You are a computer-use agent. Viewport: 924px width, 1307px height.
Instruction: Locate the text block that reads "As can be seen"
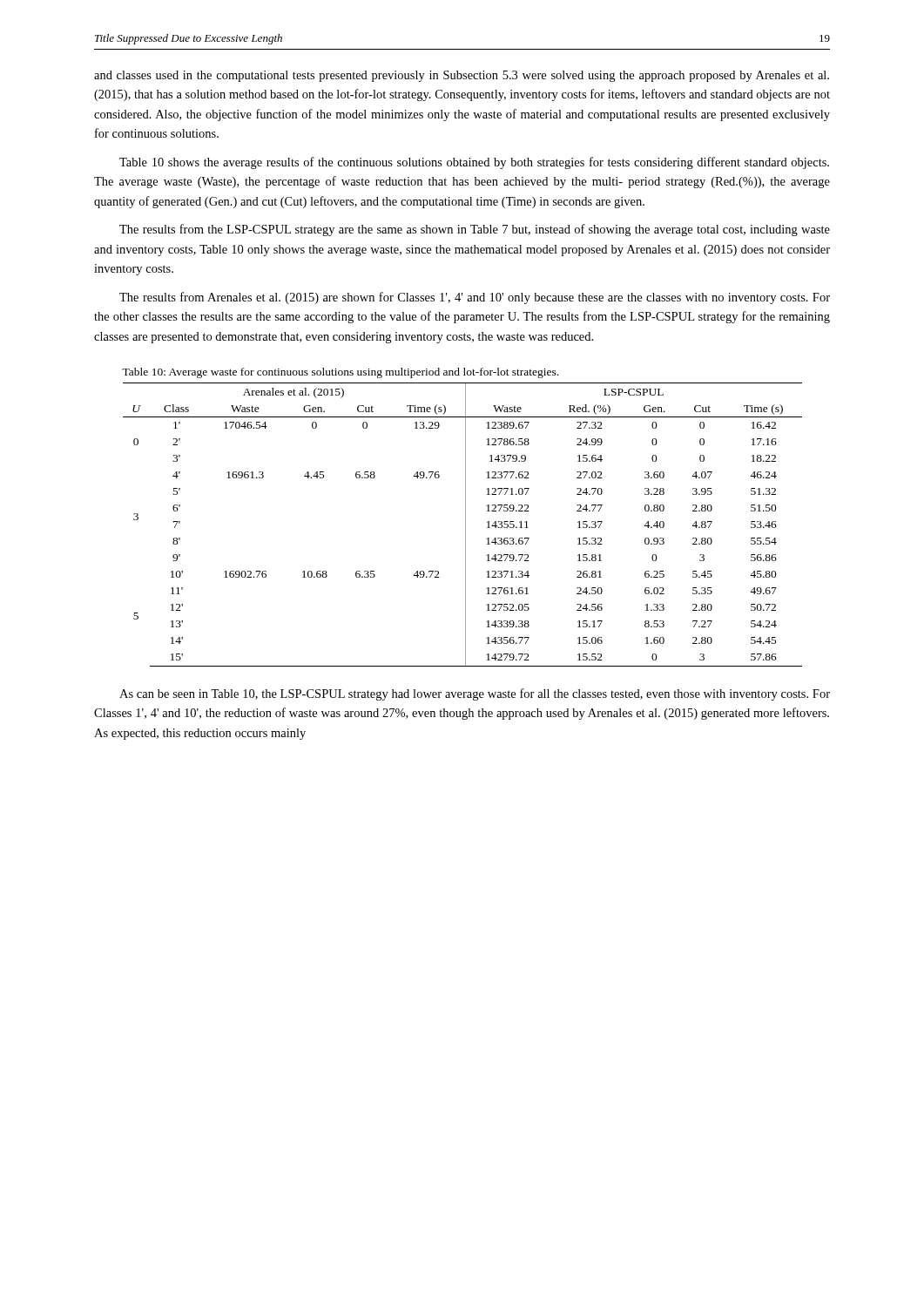[462, 713]
